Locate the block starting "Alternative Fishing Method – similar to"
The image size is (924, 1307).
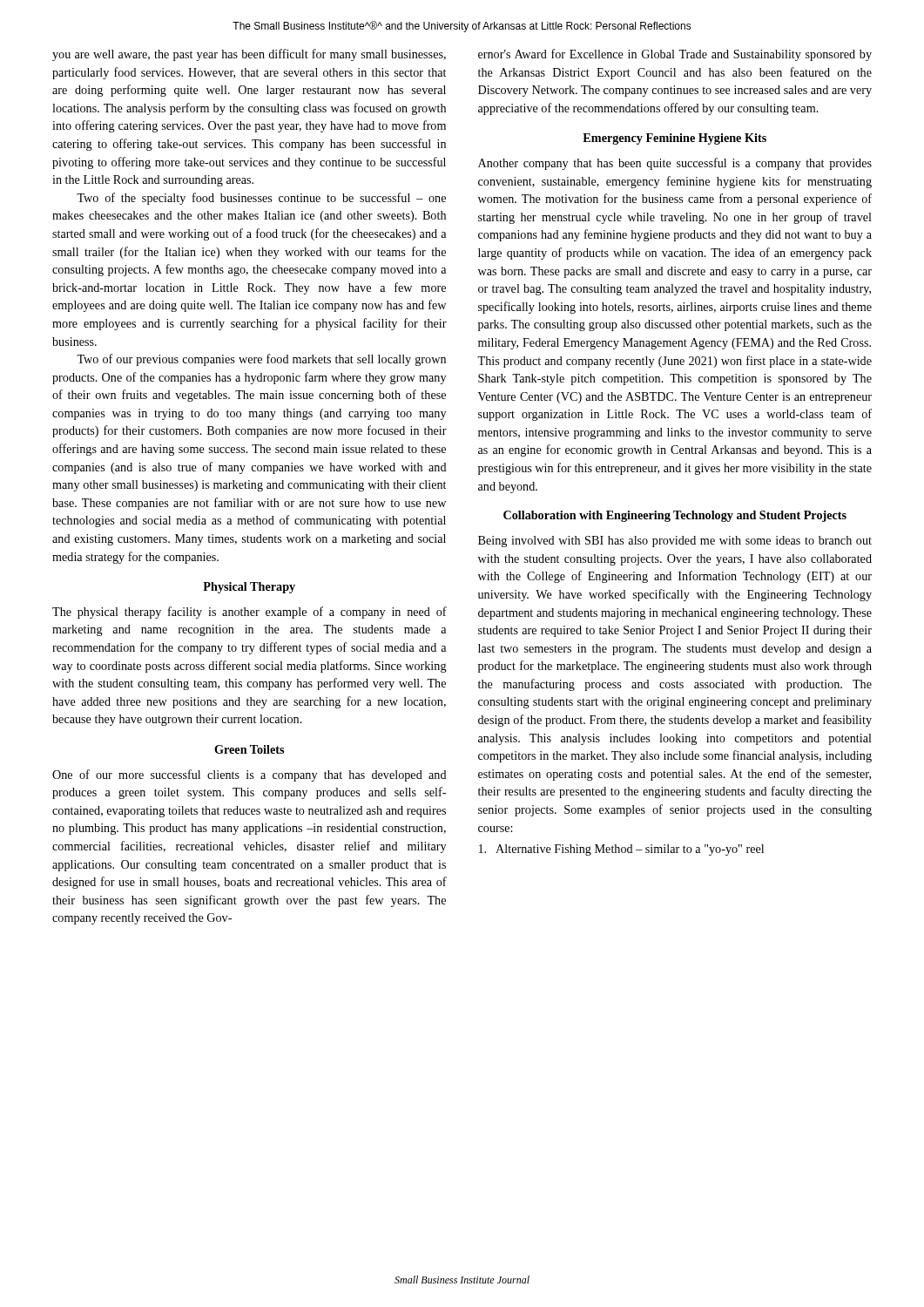[x=621, y=849]
